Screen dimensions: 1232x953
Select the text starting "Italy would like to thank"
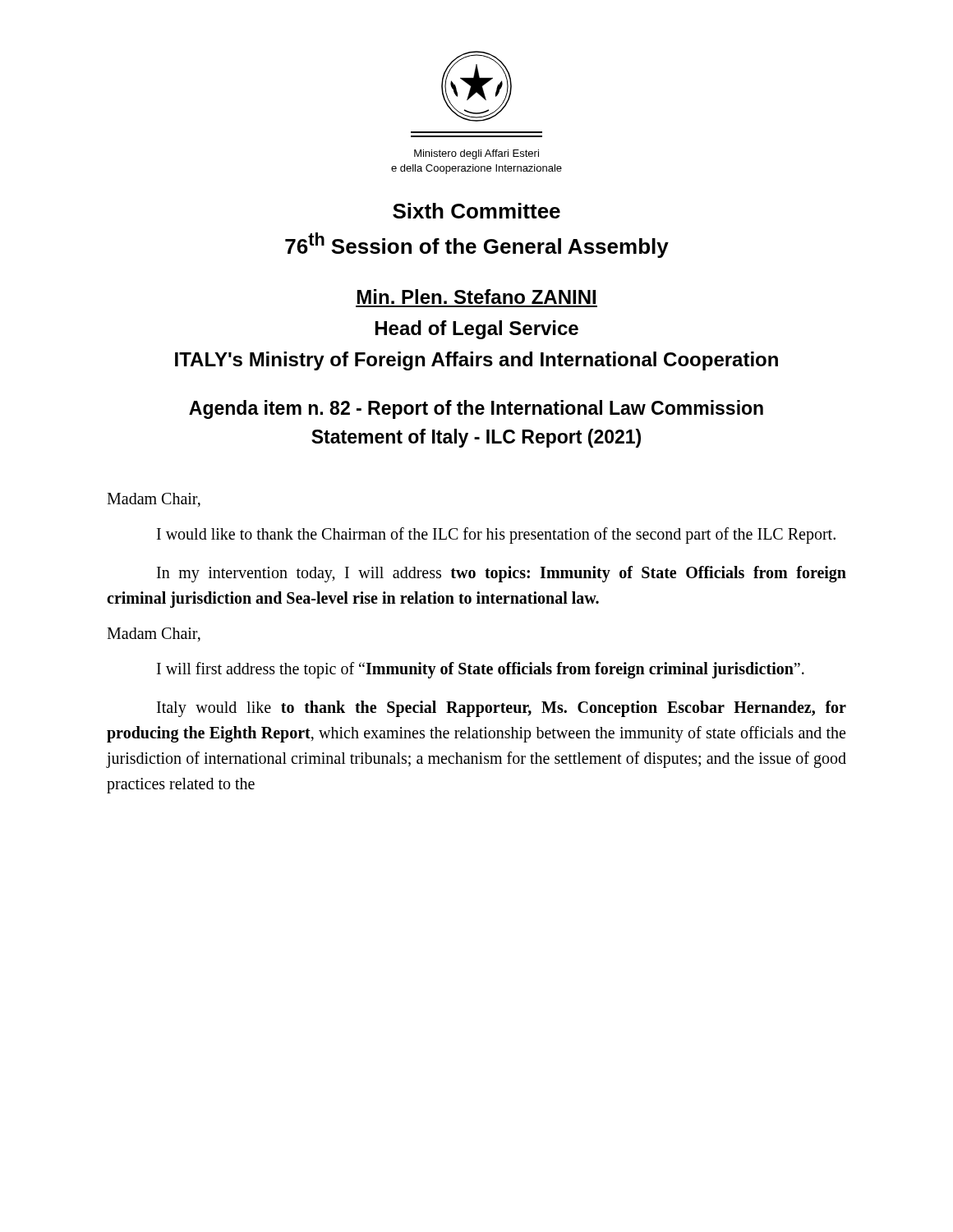pos(476,745)
